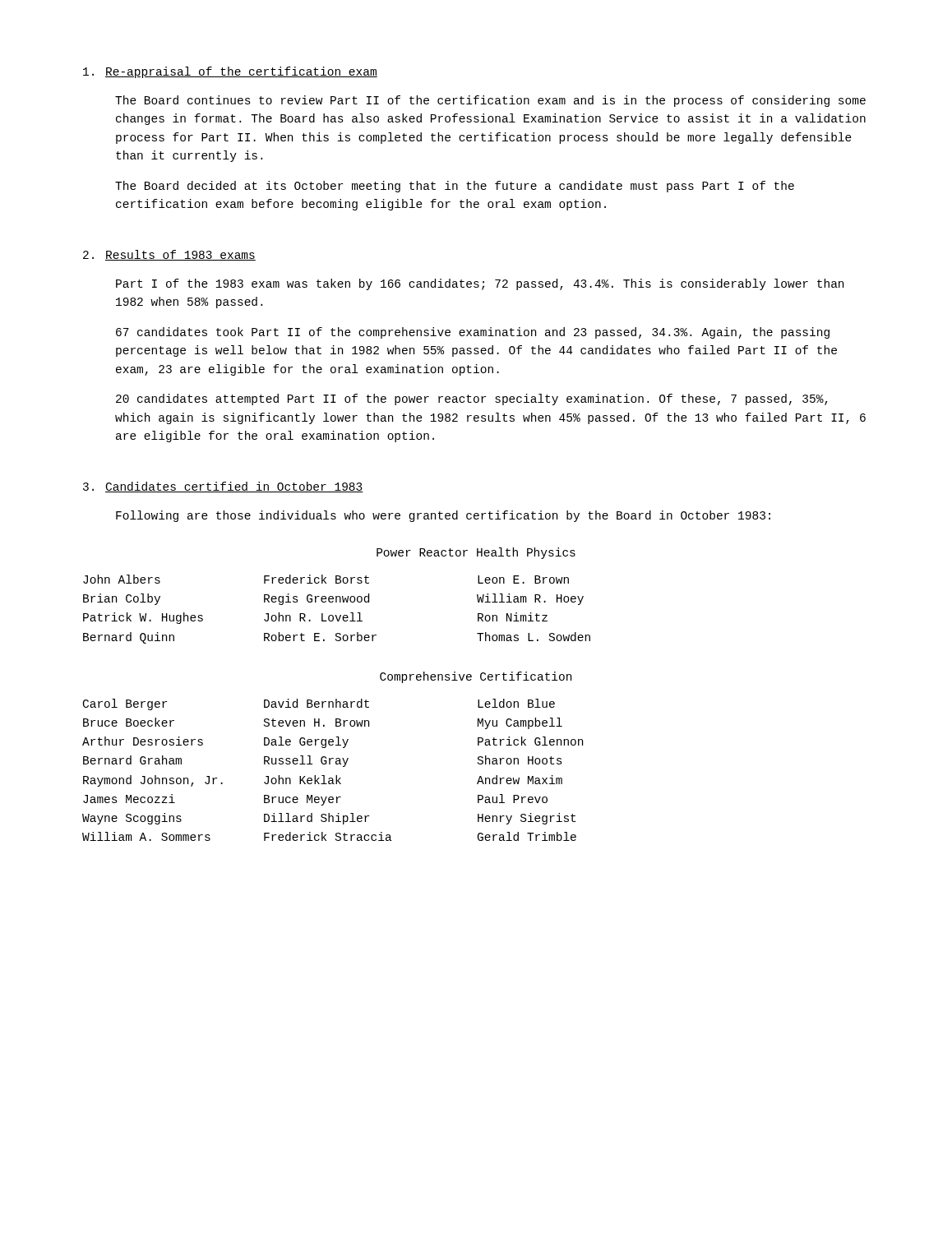Click on the text starting "The Board decided at"

pos(455,196)
